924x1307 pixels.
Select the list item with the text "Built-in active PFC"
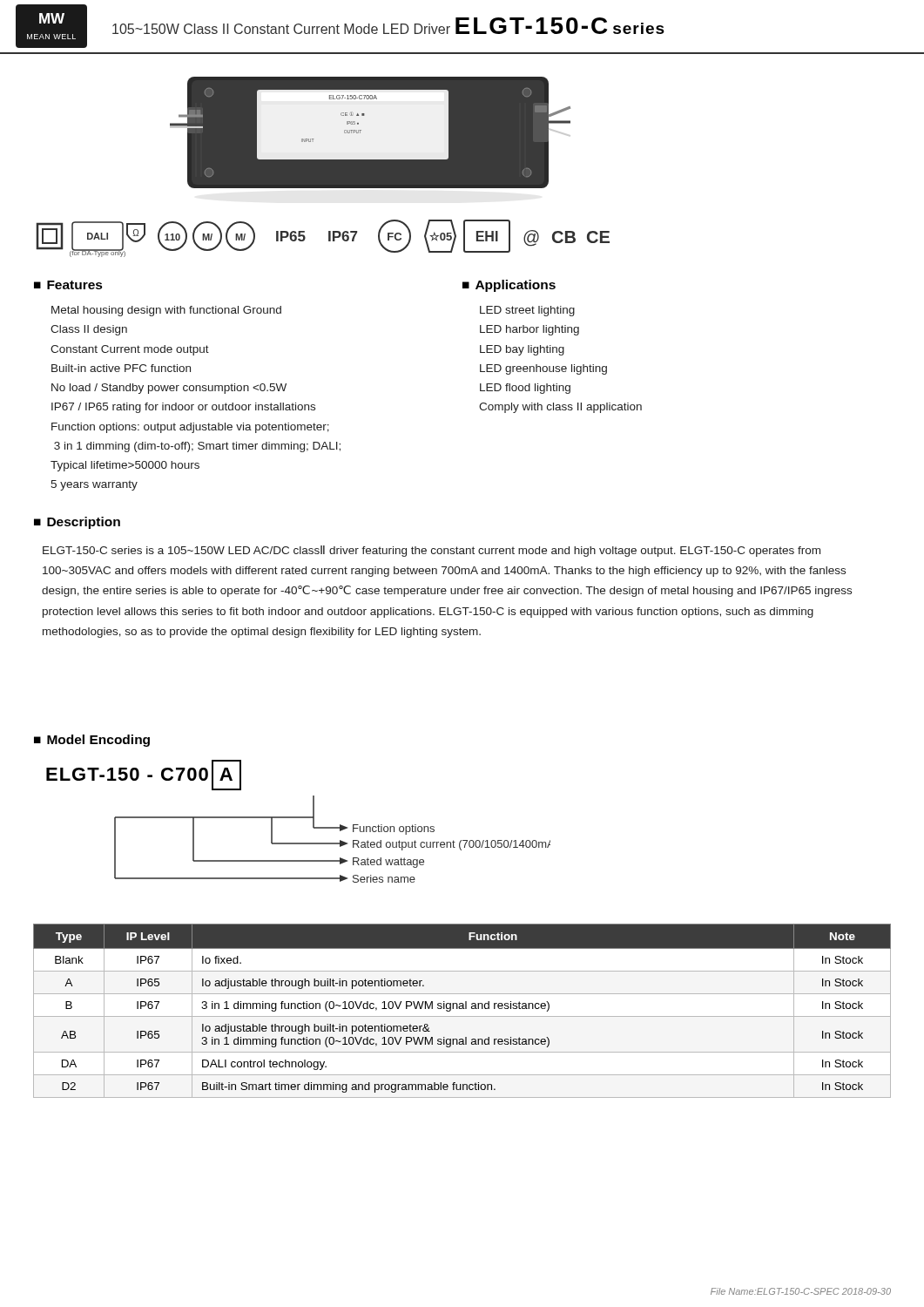pyautogui.click(x=121, y=368)
